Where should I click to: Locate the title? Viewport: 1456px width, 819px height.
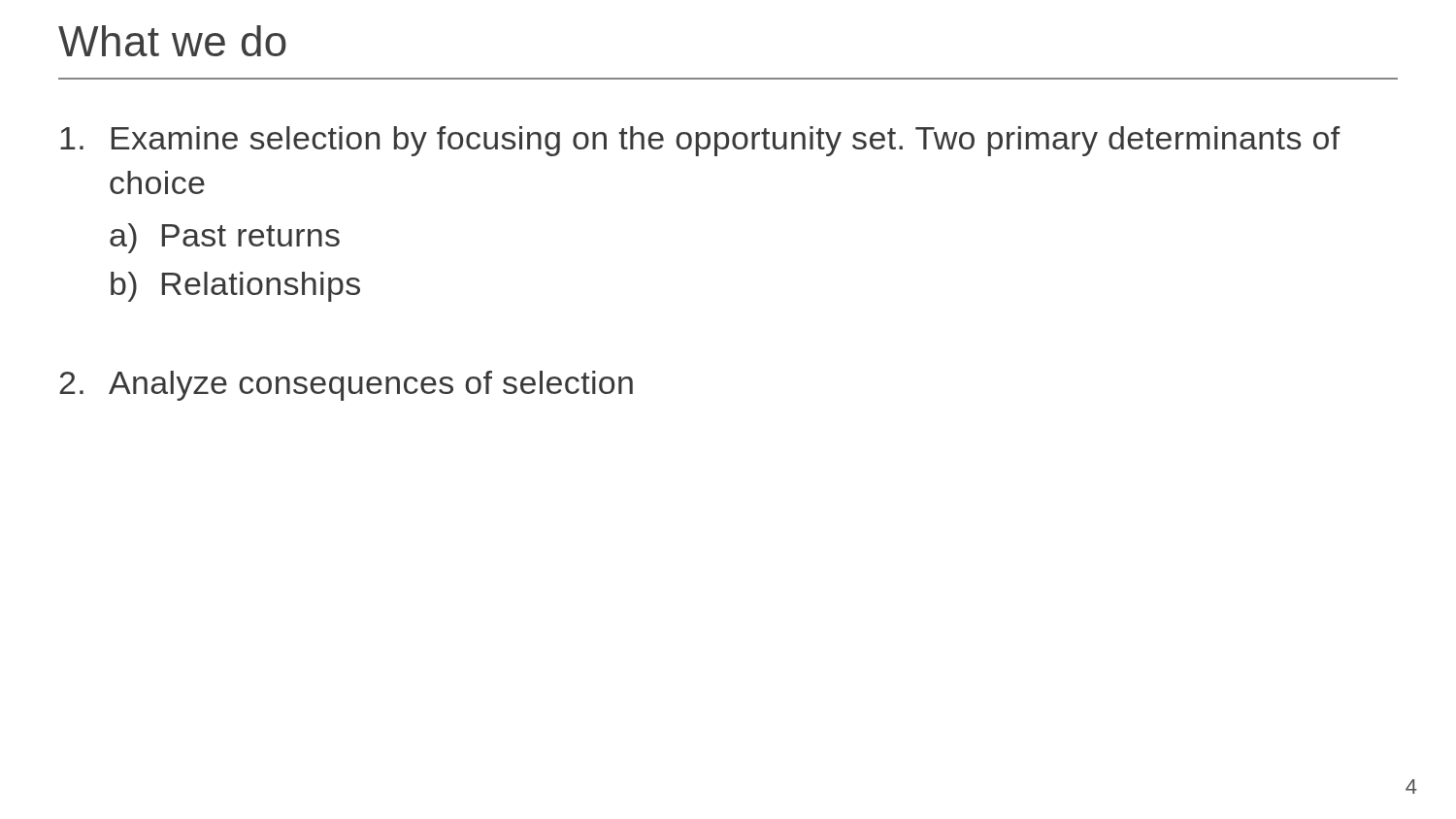(173, 48)
